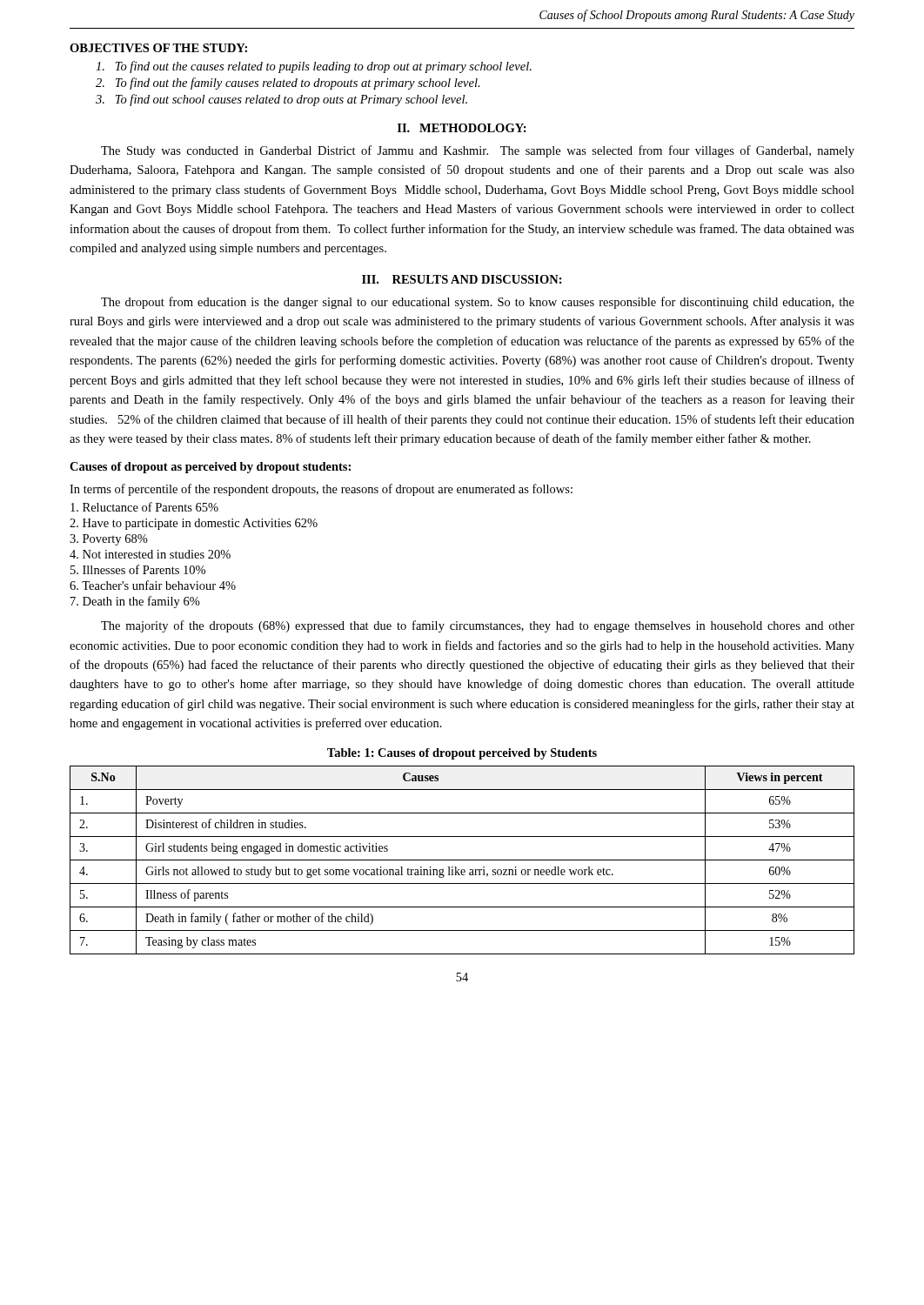This screenshot has height=1305, width=924.
Task: Find the list item that reads "2. To find"
Action: (288, 83)
